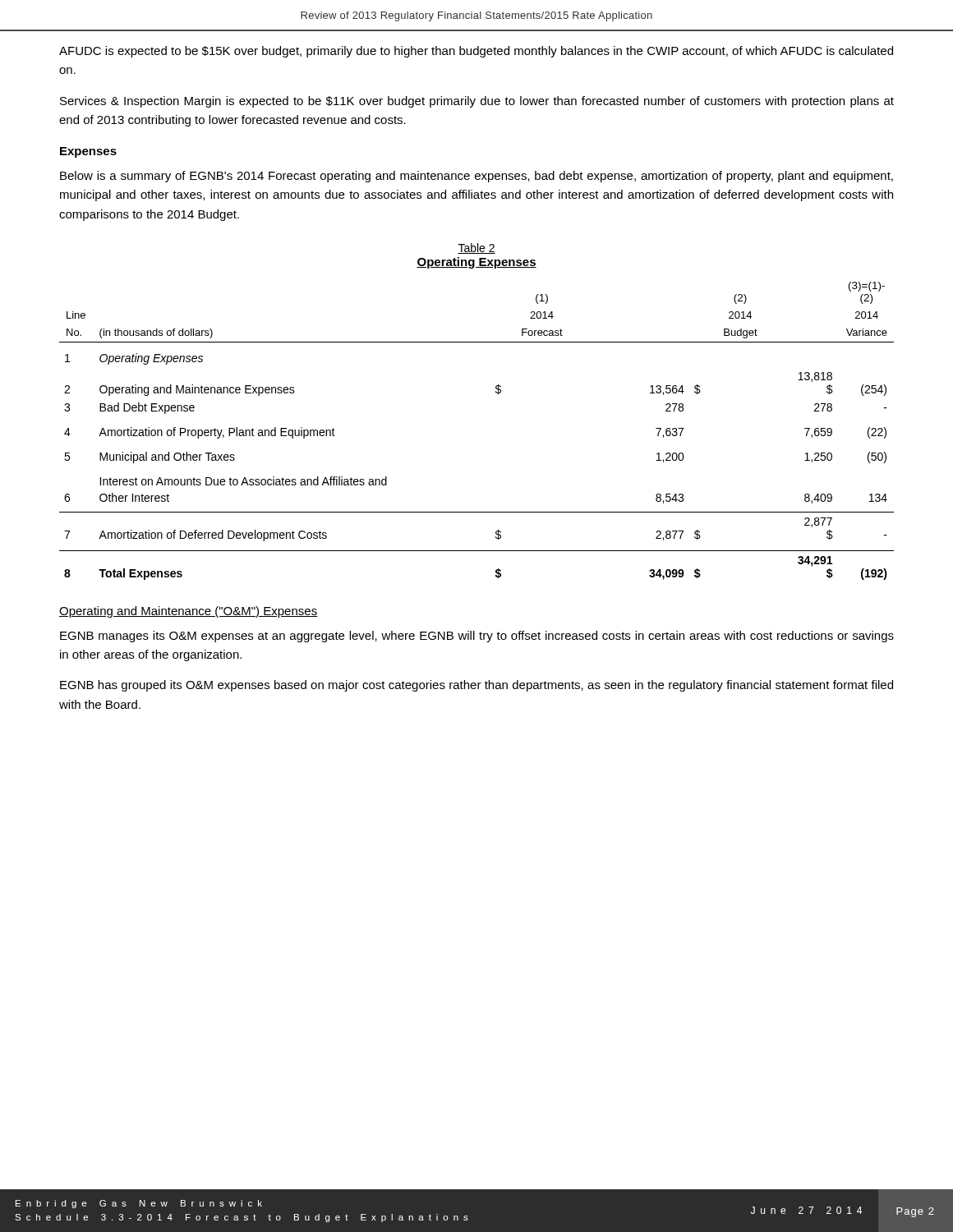The height and width of the screenshot is (1232, 953).
Task: Navigate to the block starting "Below is a summary"
Action: click(x=476, y=194)
